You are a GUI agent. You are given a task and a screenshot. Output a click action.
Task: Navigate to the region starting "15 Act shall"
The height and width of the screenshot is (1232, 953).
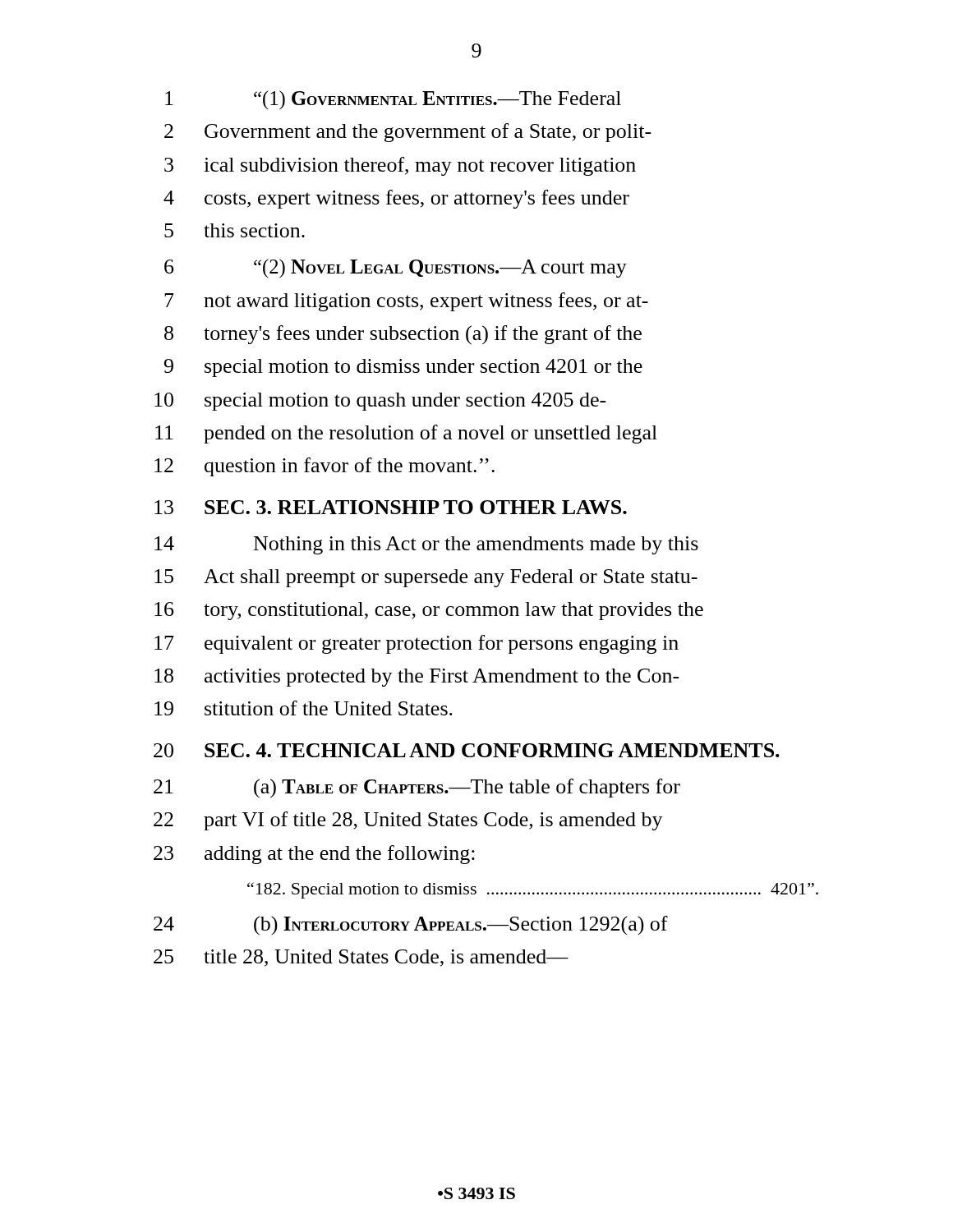coord(493,577)
